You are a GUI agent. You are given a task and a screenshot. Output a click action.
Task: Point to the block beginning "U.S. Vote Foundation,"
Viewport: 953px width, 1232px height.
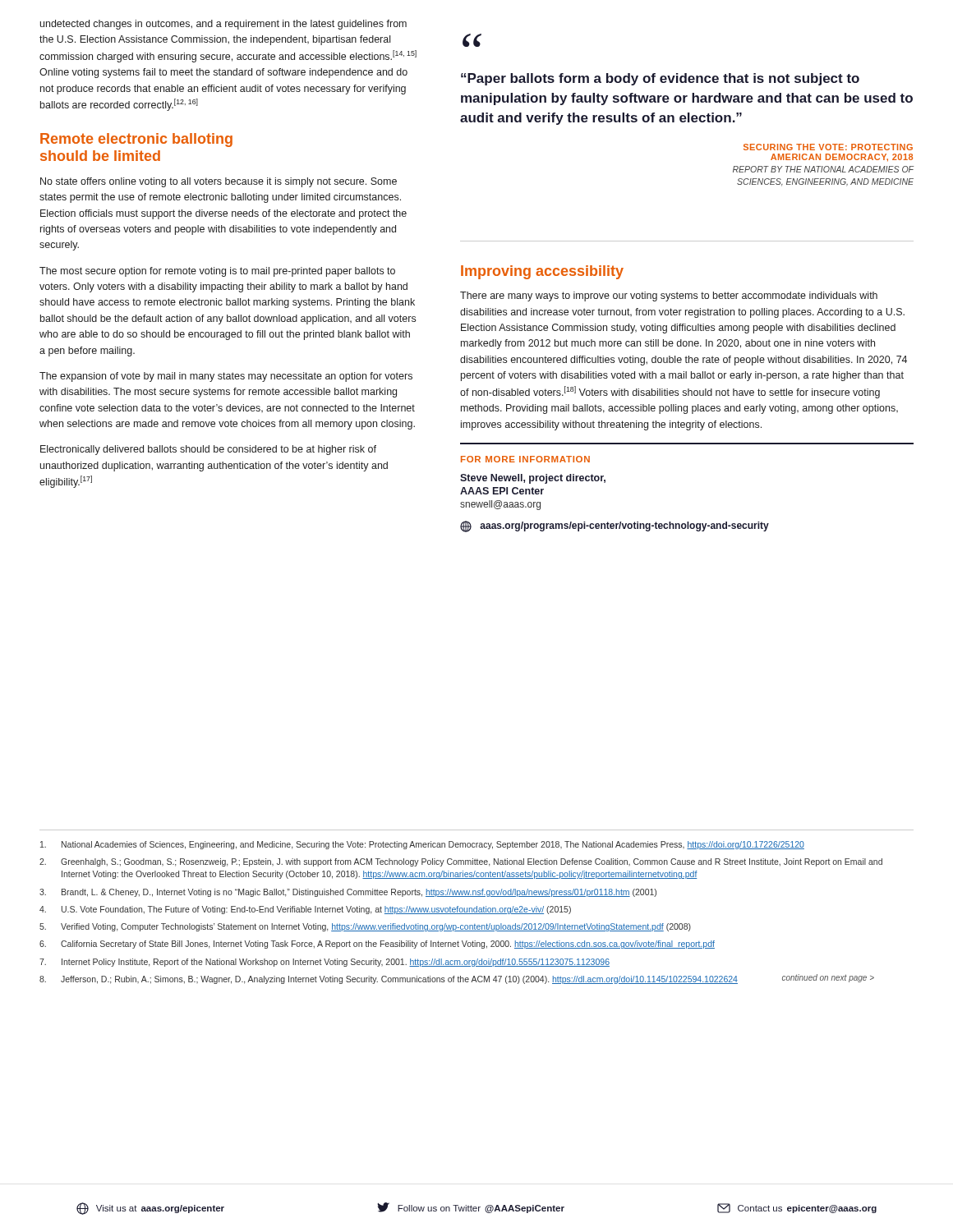pos(305,910)
